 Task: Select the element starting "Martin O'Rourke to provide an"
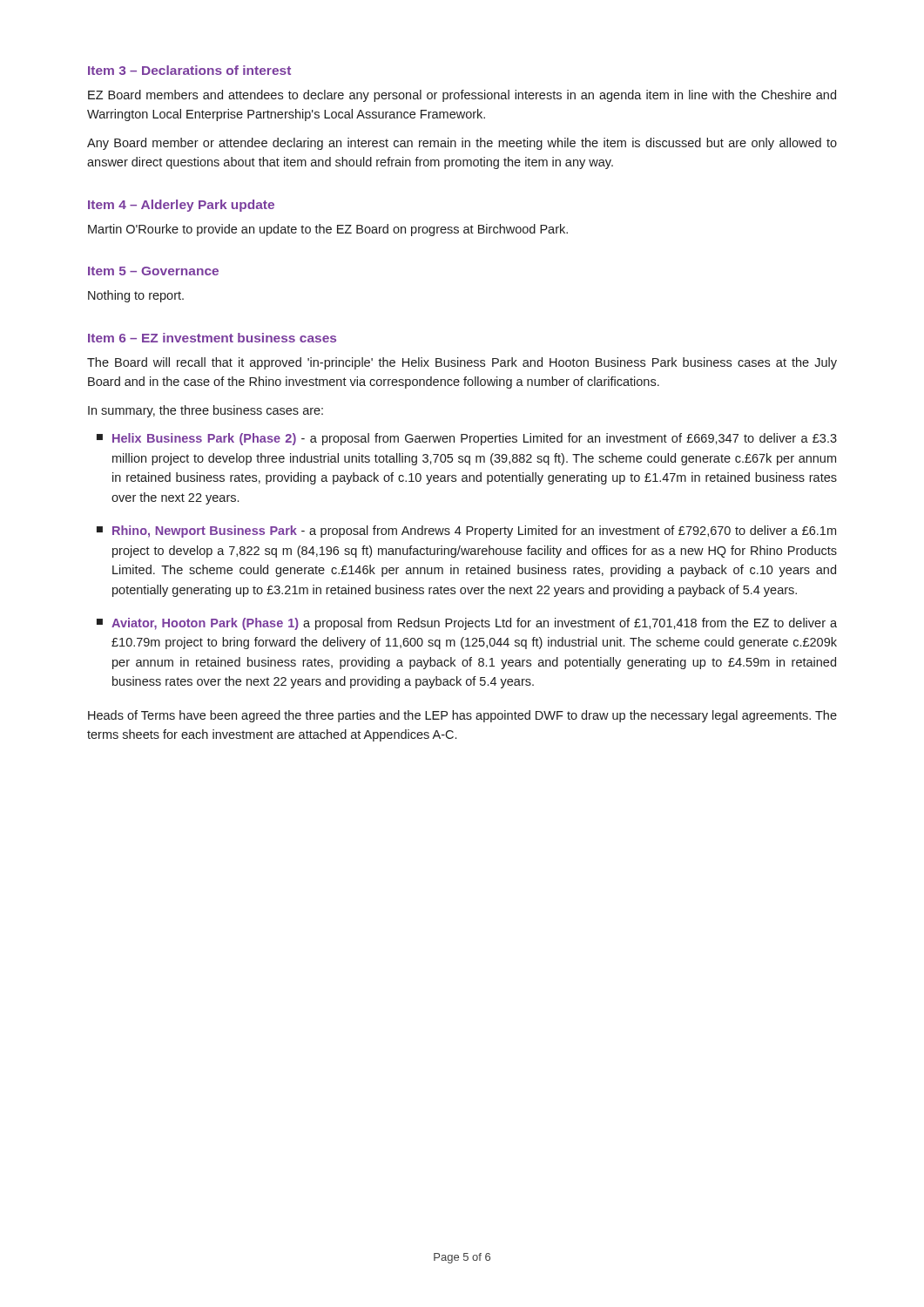click(x=328, y=229)
